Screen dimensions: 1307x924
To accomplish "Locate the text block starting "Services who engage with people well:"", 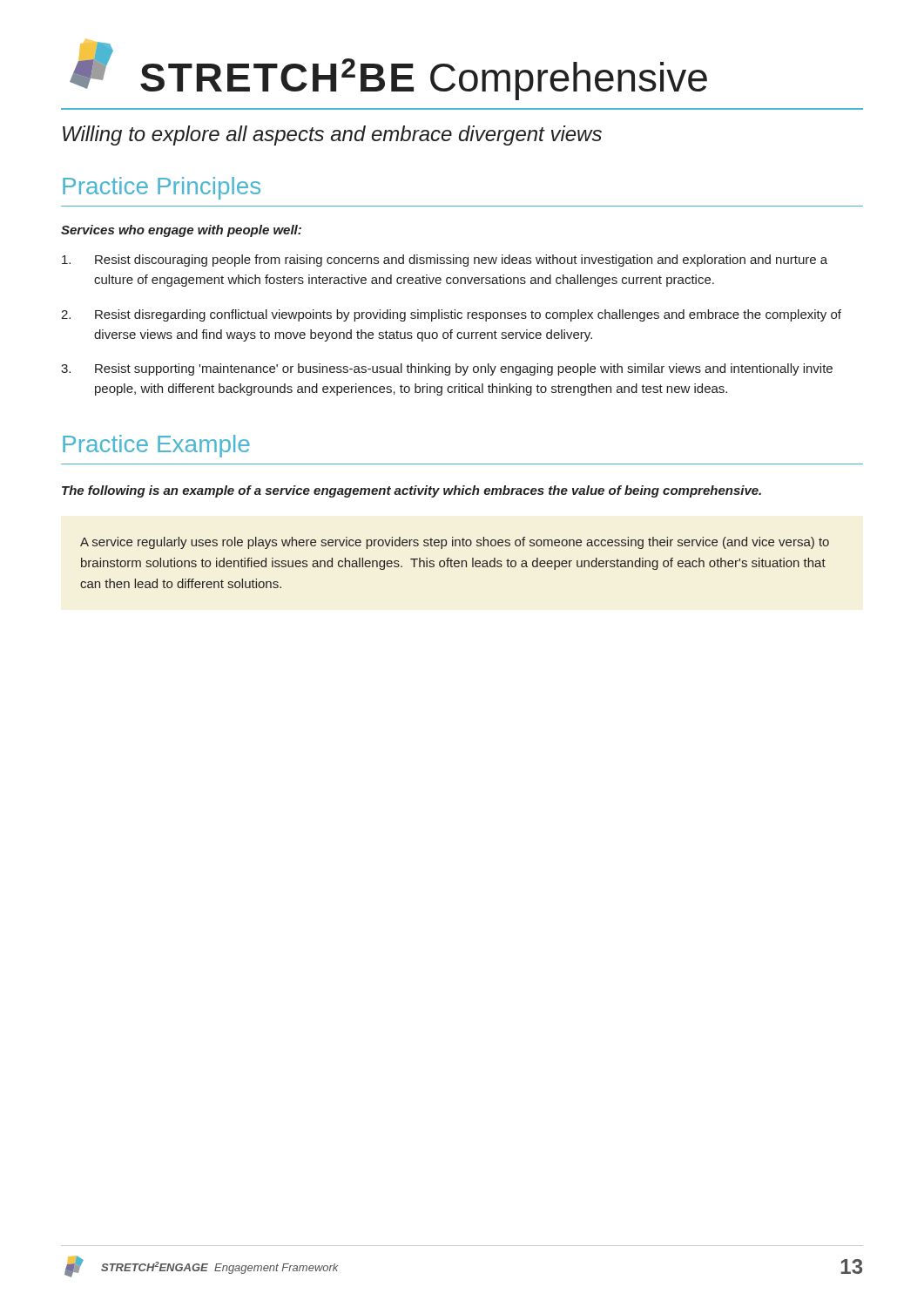I will click(181, 230).
